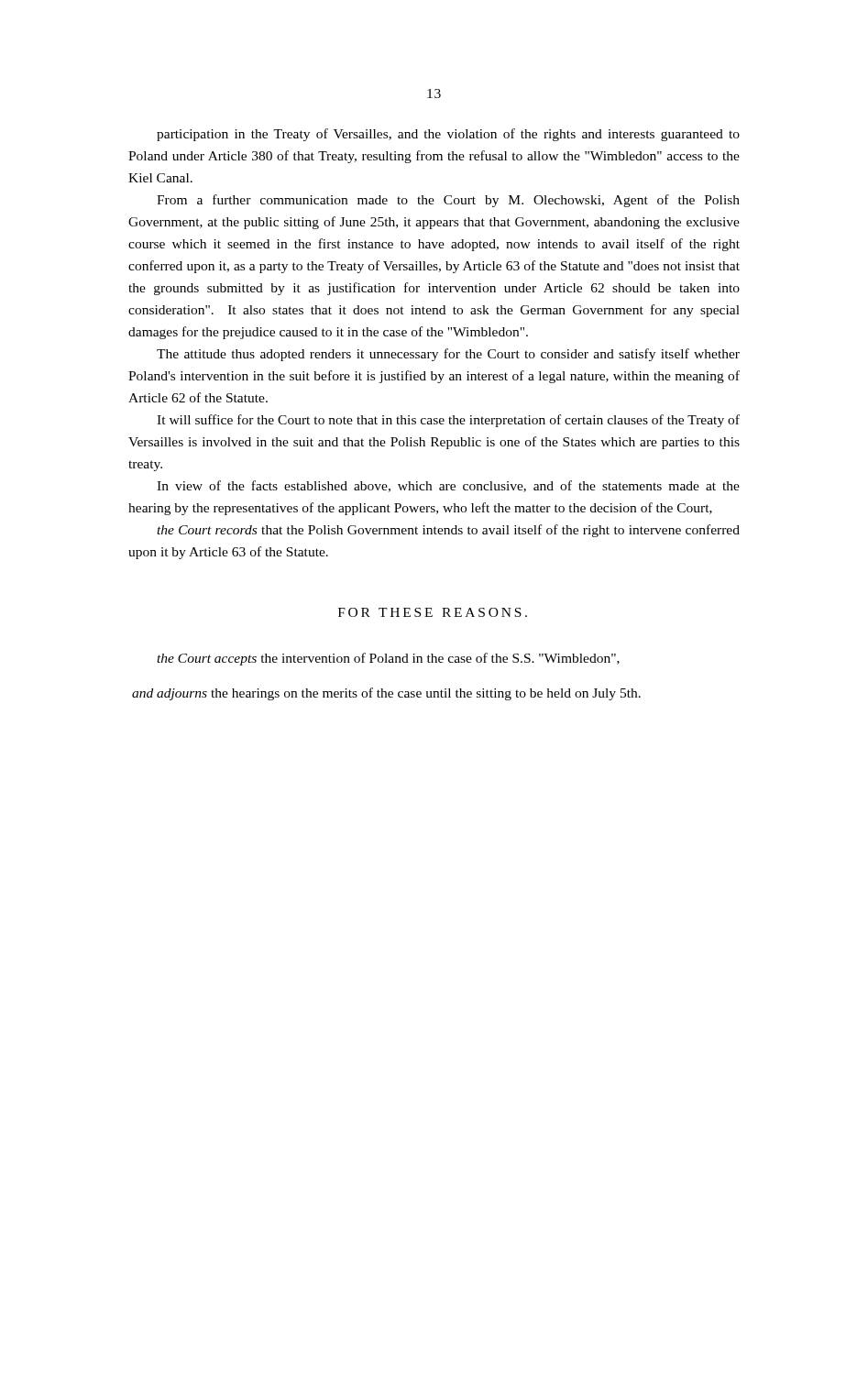Click the passage that begins "In view of the facts established"
The image size is (868, 1375).
434,497
